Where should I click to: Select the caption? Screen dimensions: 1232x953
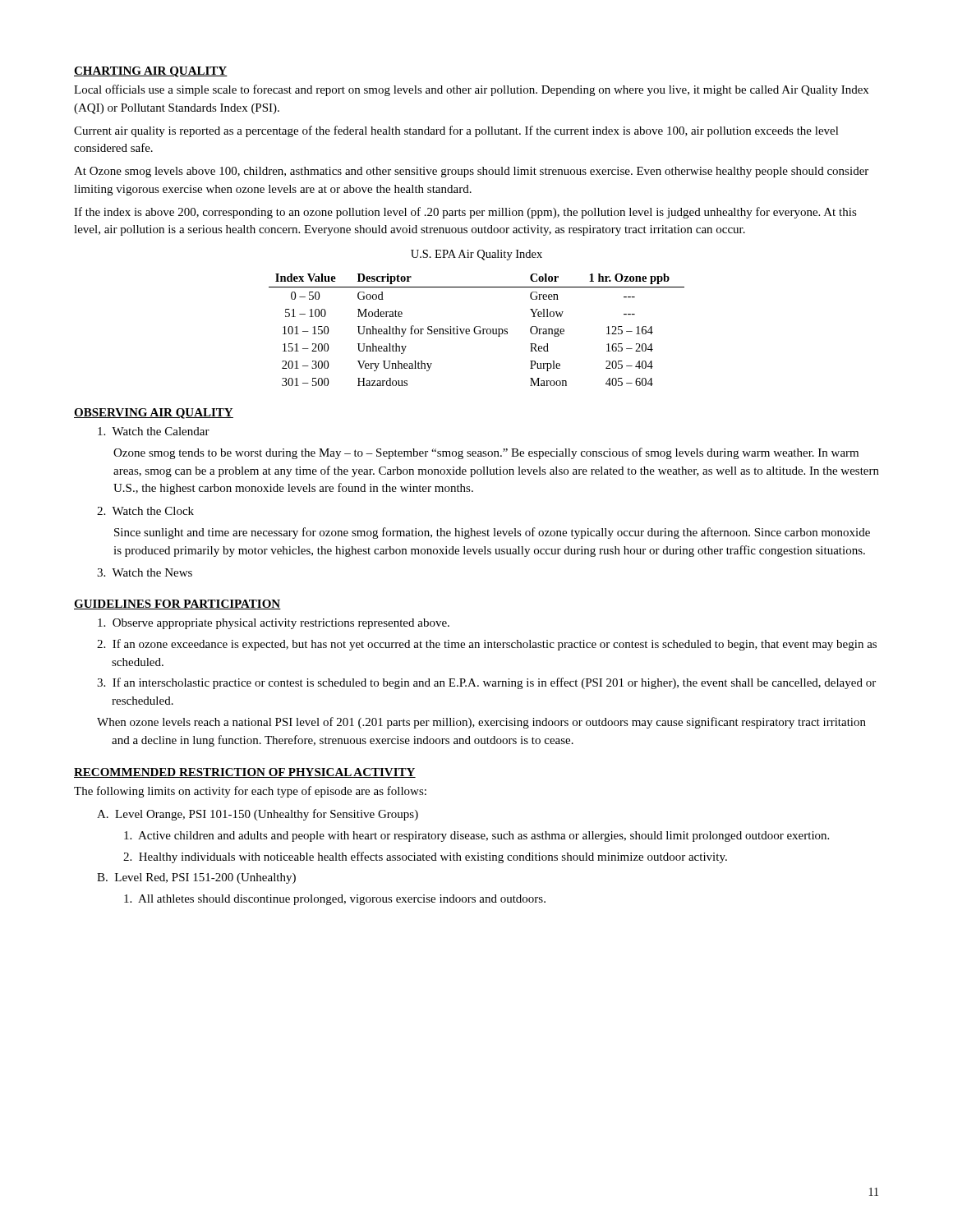coord(476,254)
